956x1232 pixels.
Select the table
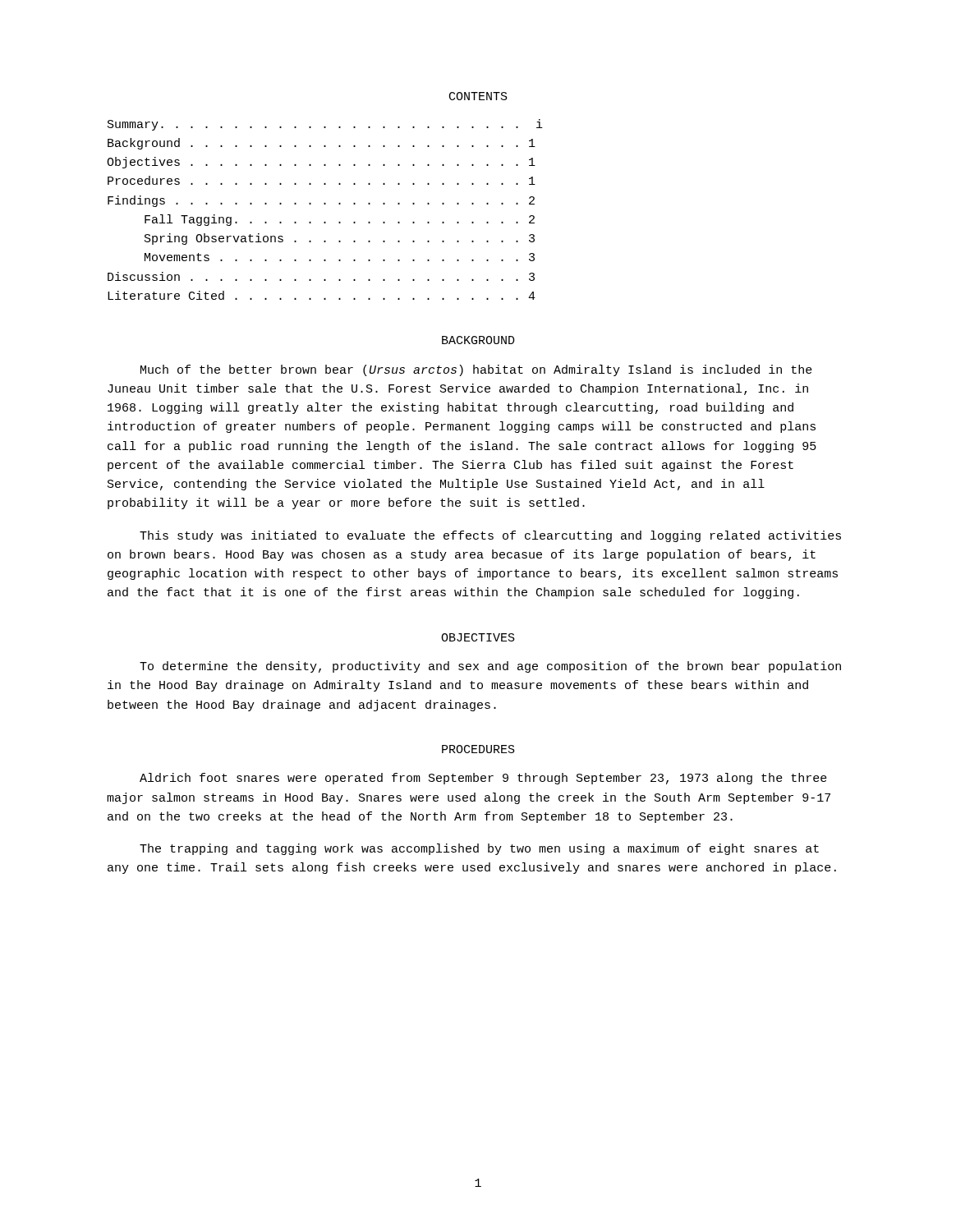[x=478, y=211]
